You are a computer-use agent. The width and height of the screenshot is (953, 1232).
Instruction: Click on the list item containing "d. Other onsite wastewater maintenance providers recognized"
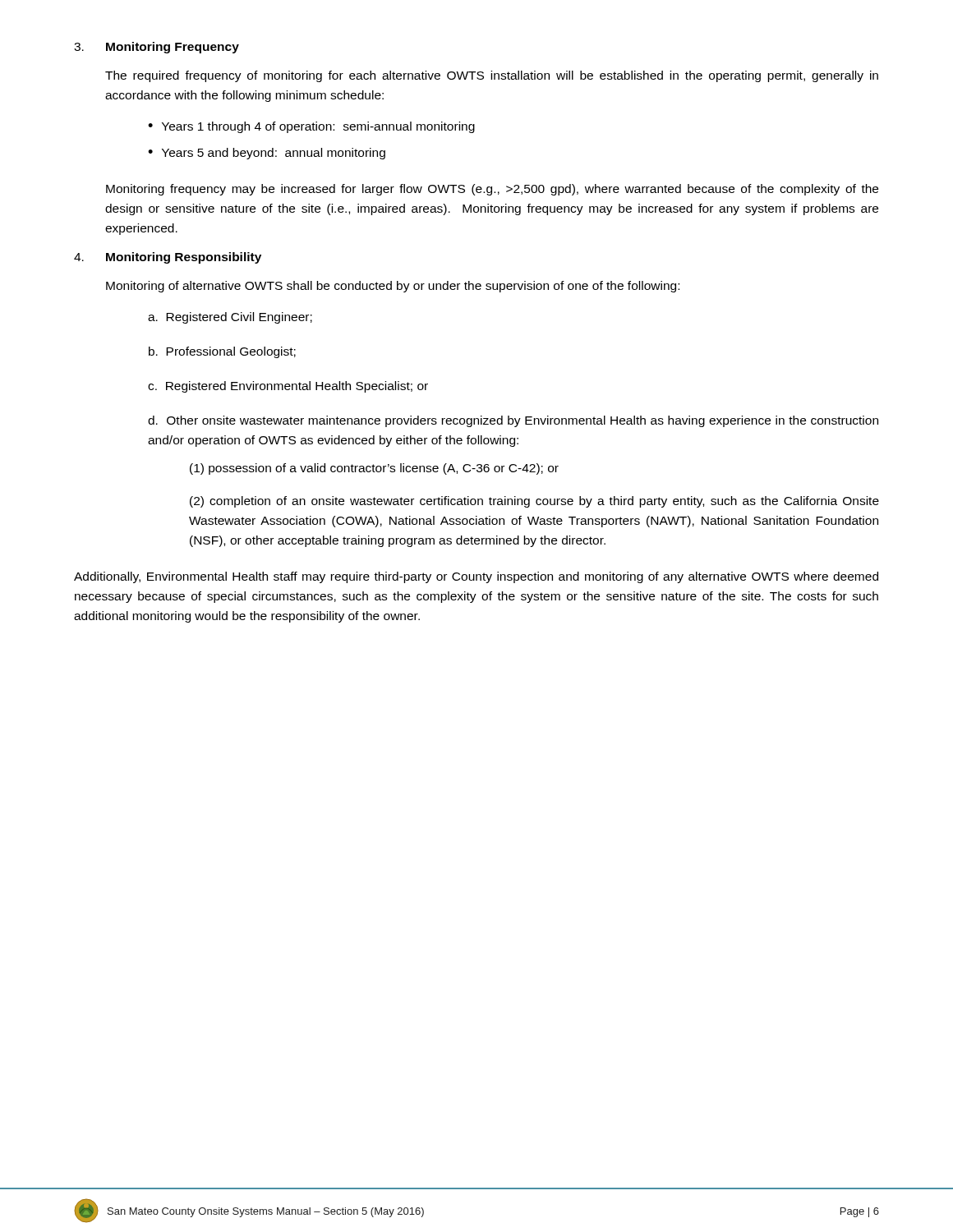513,430
